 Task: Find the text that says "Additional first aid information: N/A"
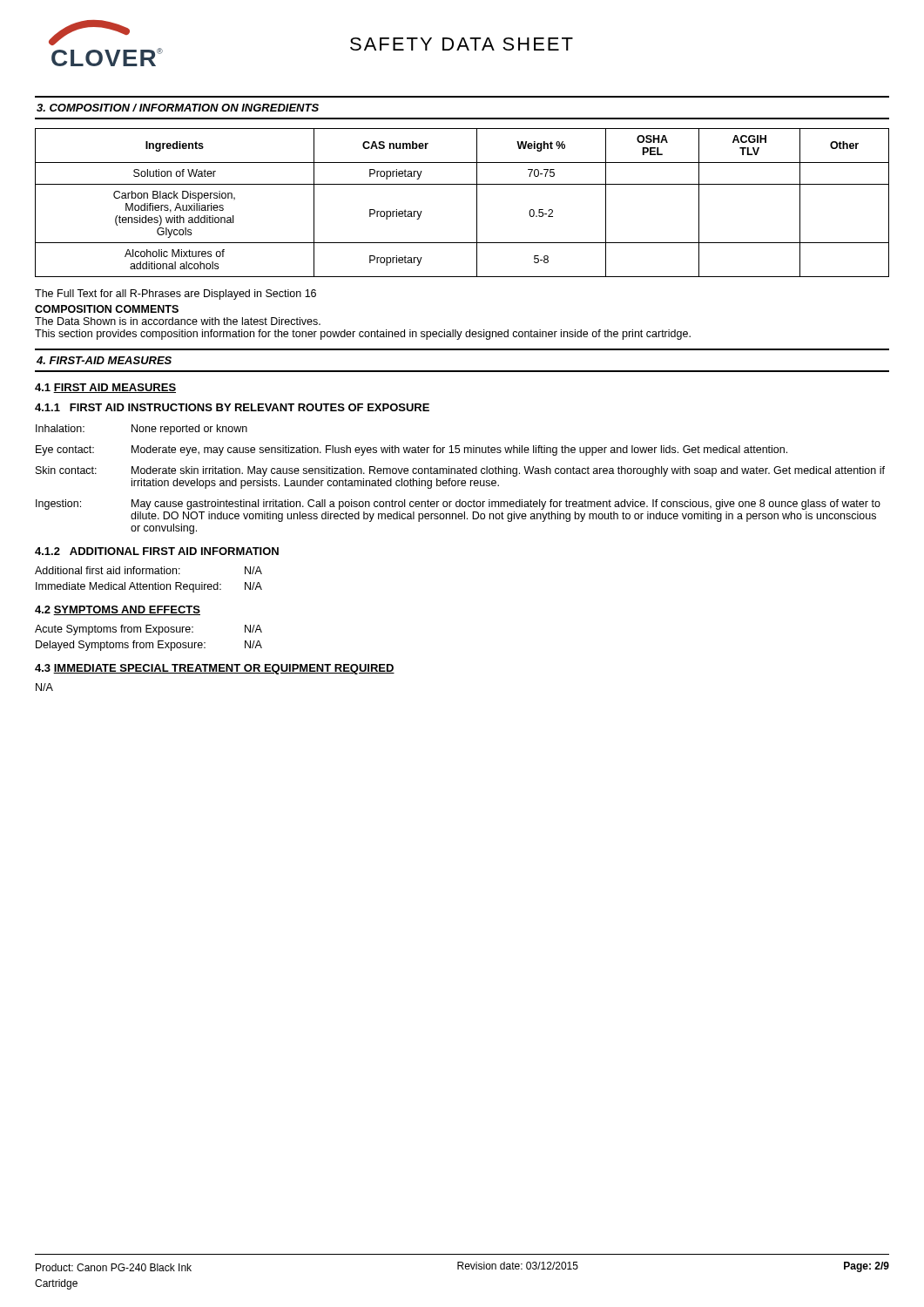(x=148, y=571)
